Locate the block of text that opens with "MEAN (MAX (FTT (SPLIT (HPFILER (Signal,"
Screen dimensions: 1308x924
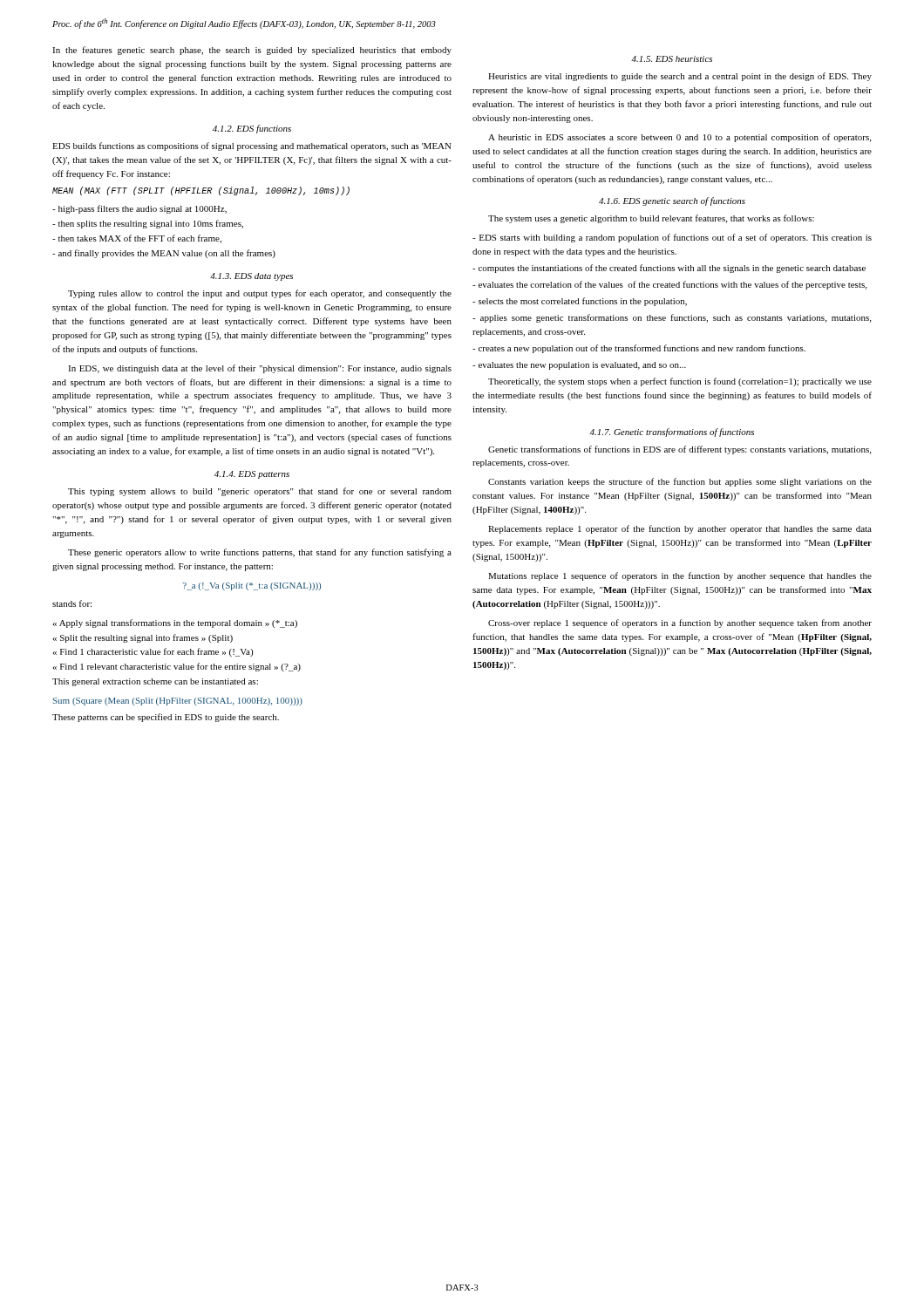pyautogui.click(x=252, y=193)
